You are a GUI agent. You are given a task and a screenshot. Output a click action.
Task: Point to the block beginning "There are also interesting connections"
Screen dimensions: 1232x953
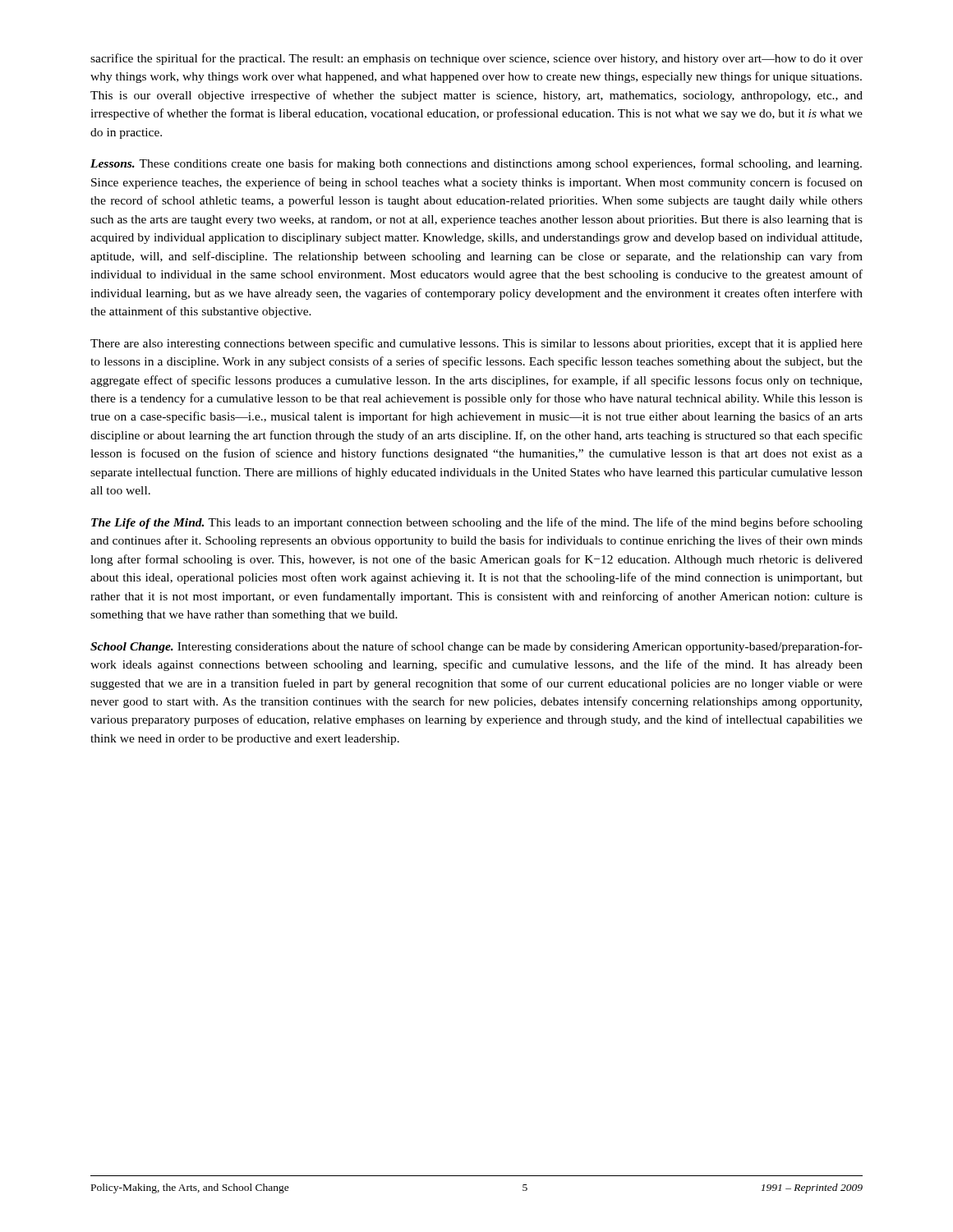[476, 416]
